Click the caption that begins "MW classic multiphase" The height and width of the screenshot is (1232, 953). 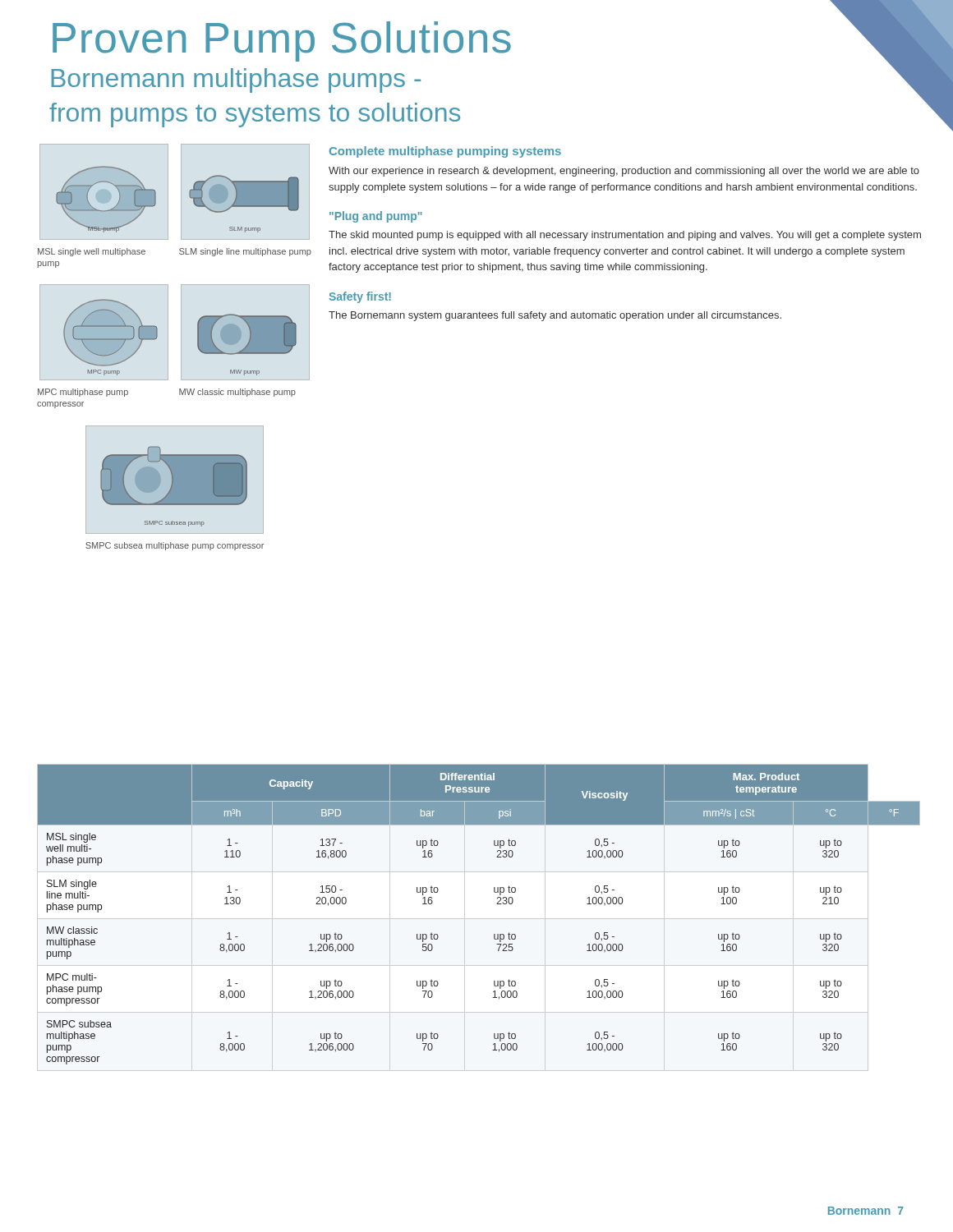coord(237,391)
